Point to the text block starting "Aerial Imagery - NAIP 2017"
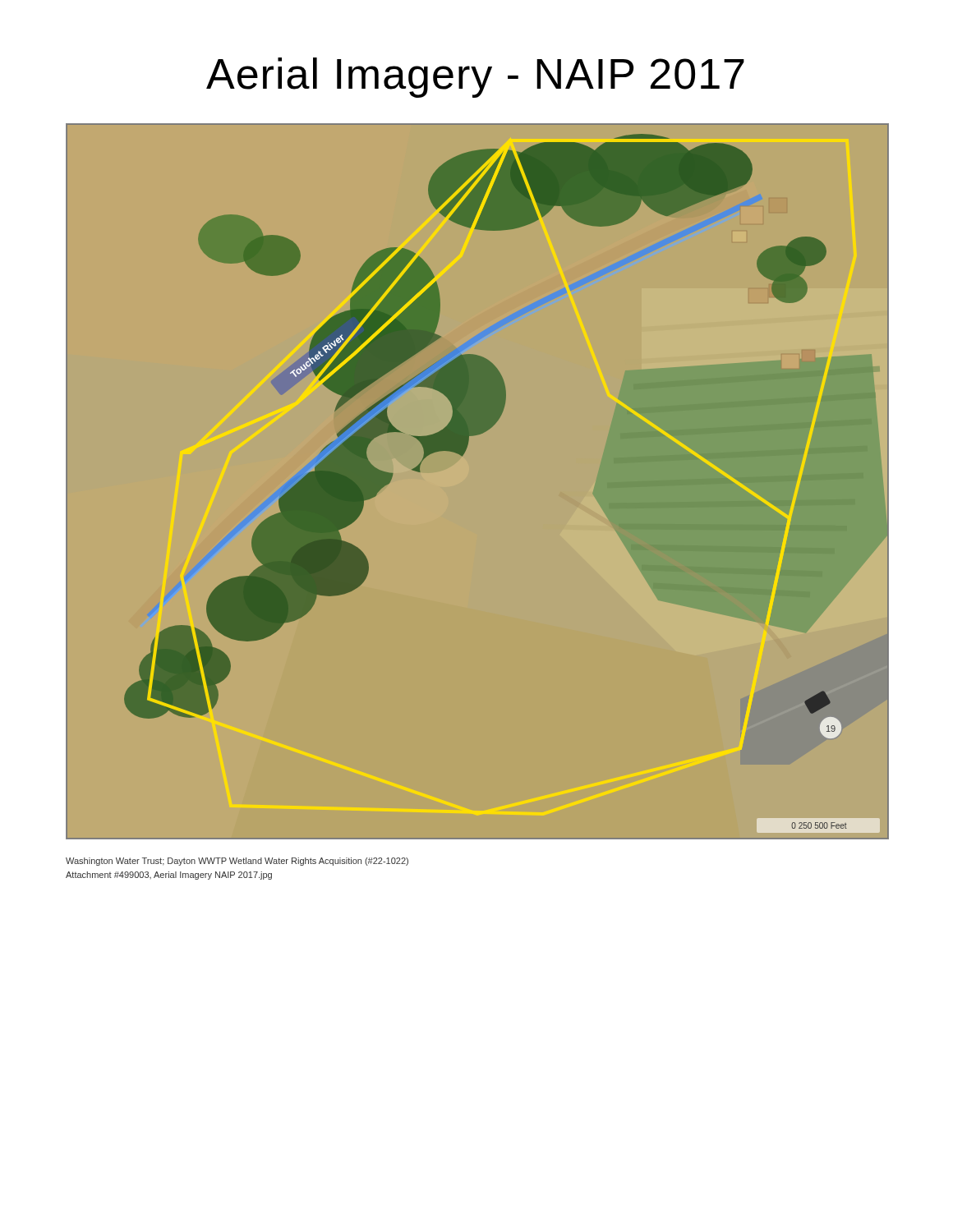The width and height of the screenshot is (953, 1232). pyautogui.click(x=476, y=74)
